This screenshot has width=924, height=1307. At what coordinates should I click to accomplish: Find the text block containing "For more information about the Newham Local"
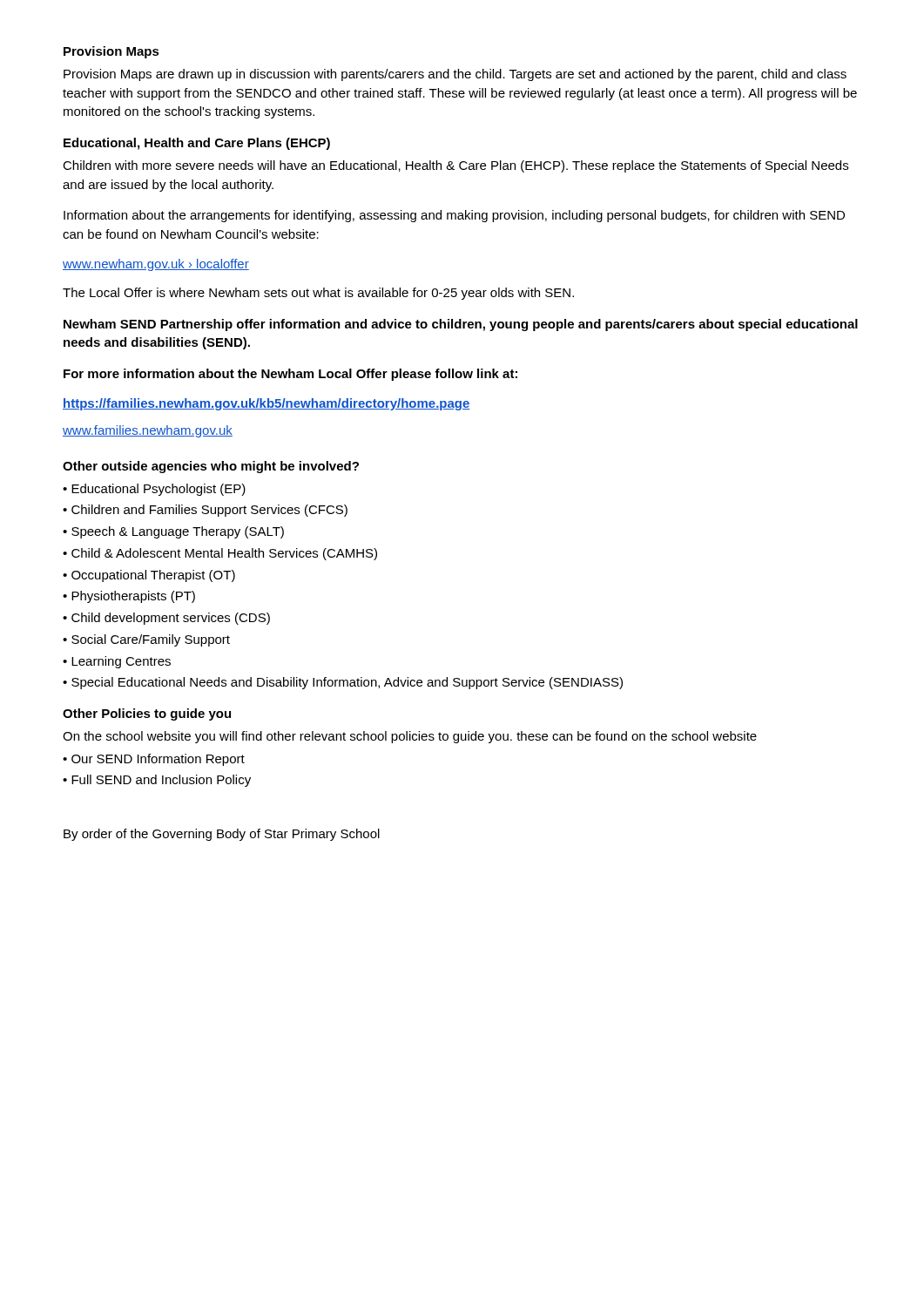click(x=291, y=373)
